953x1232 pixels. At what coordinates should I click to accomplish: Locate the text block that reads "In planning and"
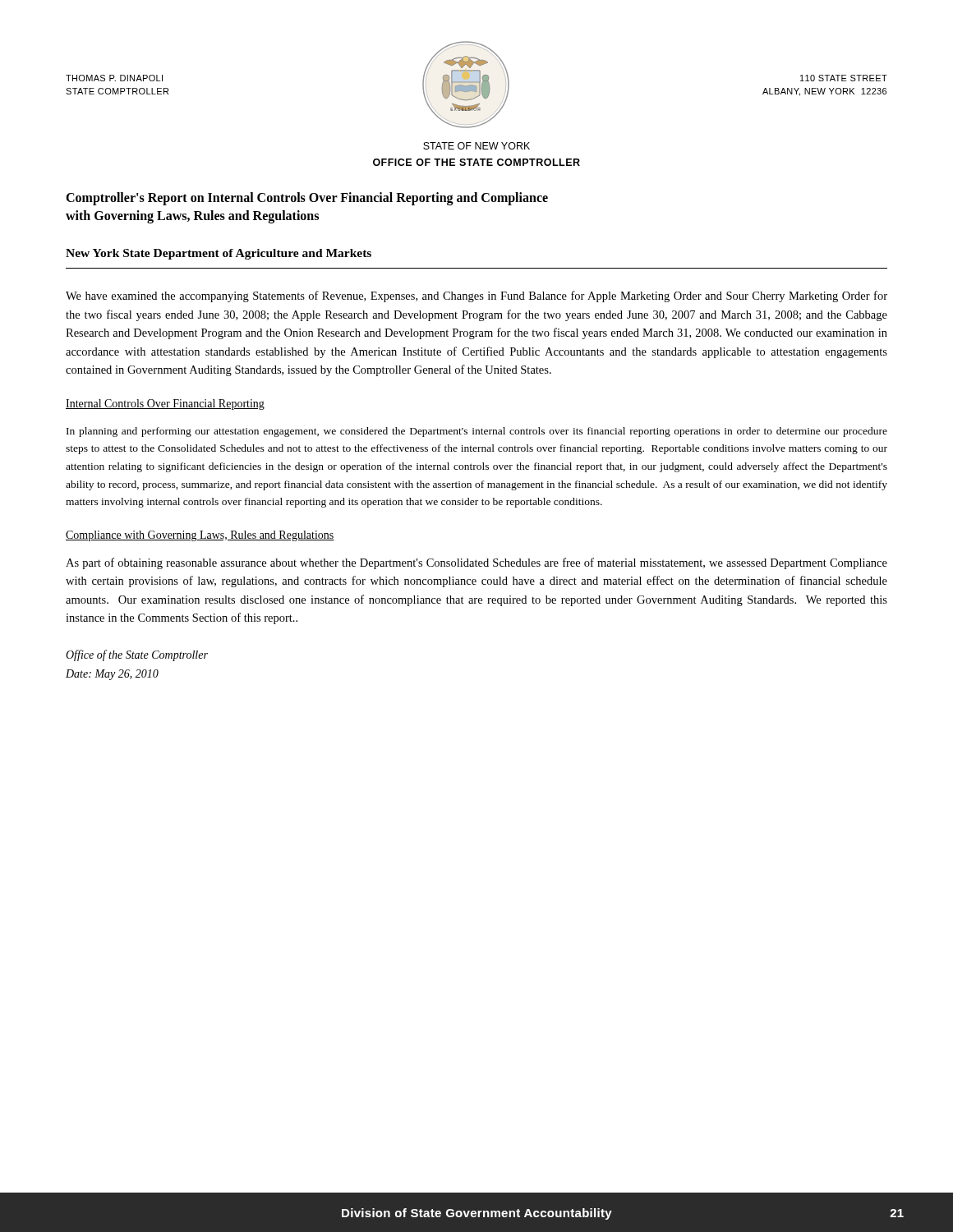476,466
